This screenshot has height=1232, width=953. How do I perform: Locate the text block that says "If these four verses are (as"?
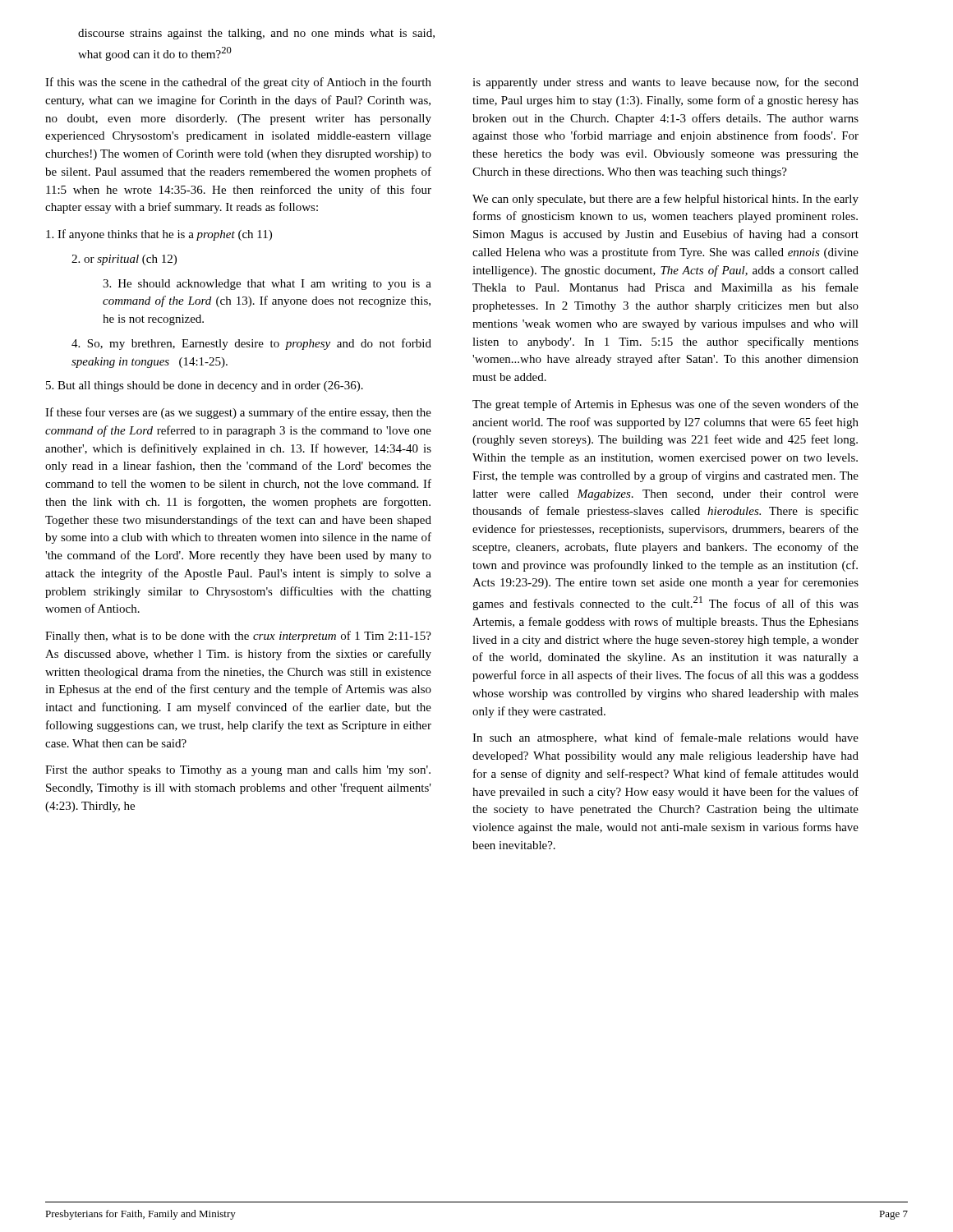238,511
